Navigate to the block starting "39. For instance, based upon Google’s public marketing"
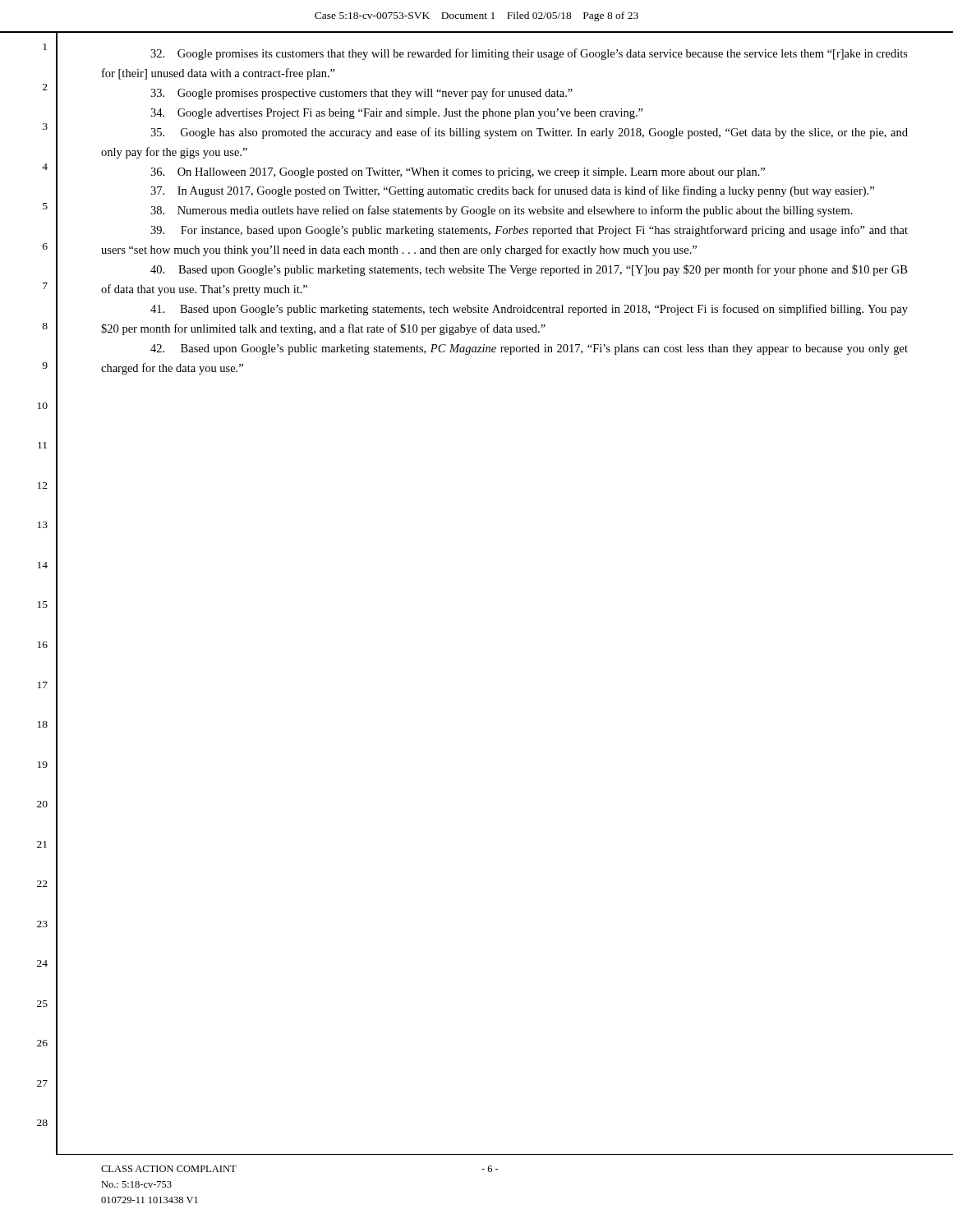Viewport: 953px width, 1232px height. (504, 240)
